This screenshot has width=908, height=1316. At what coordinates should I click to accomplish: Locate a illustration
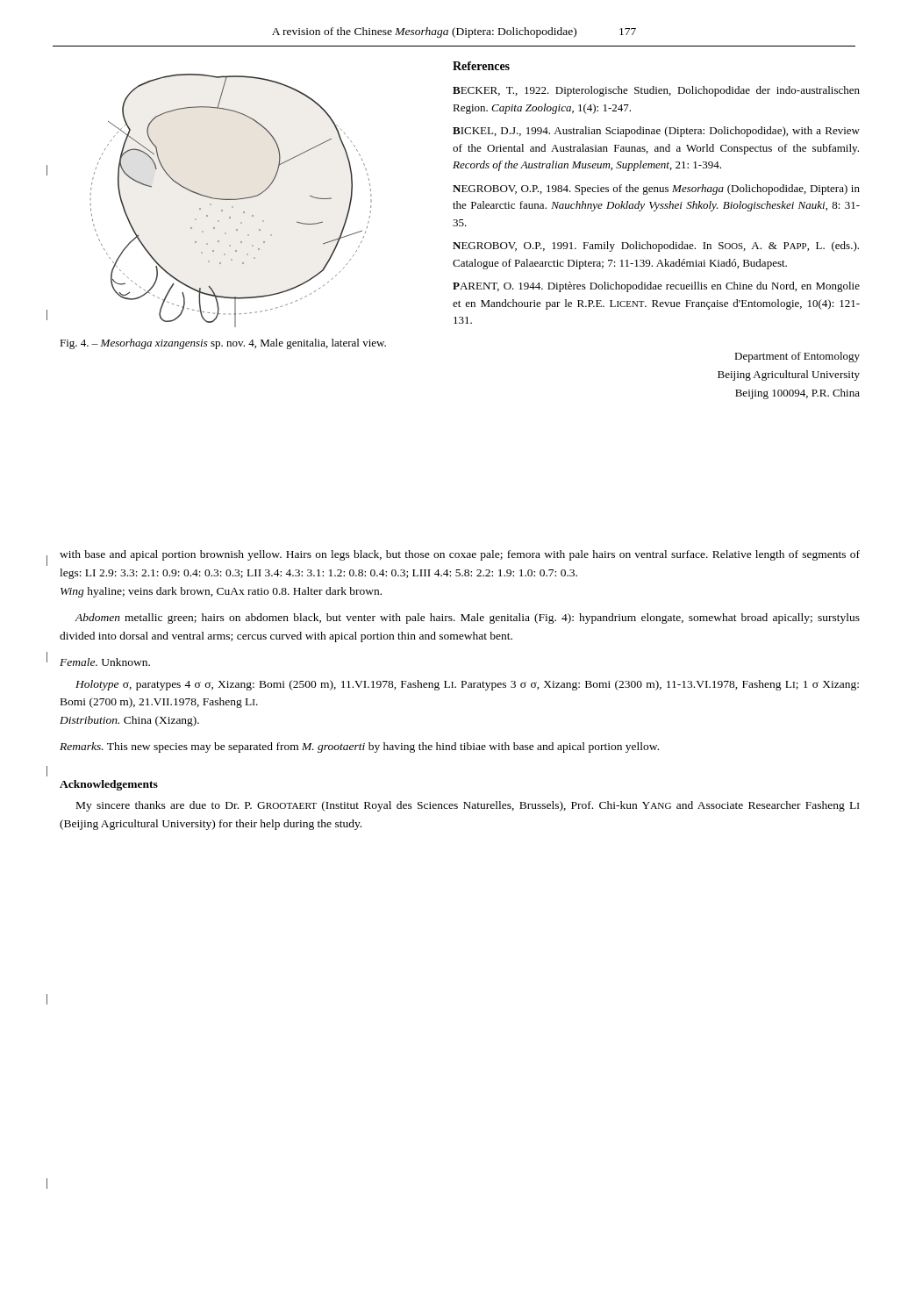pyautogui.click(x=233, y=196)
